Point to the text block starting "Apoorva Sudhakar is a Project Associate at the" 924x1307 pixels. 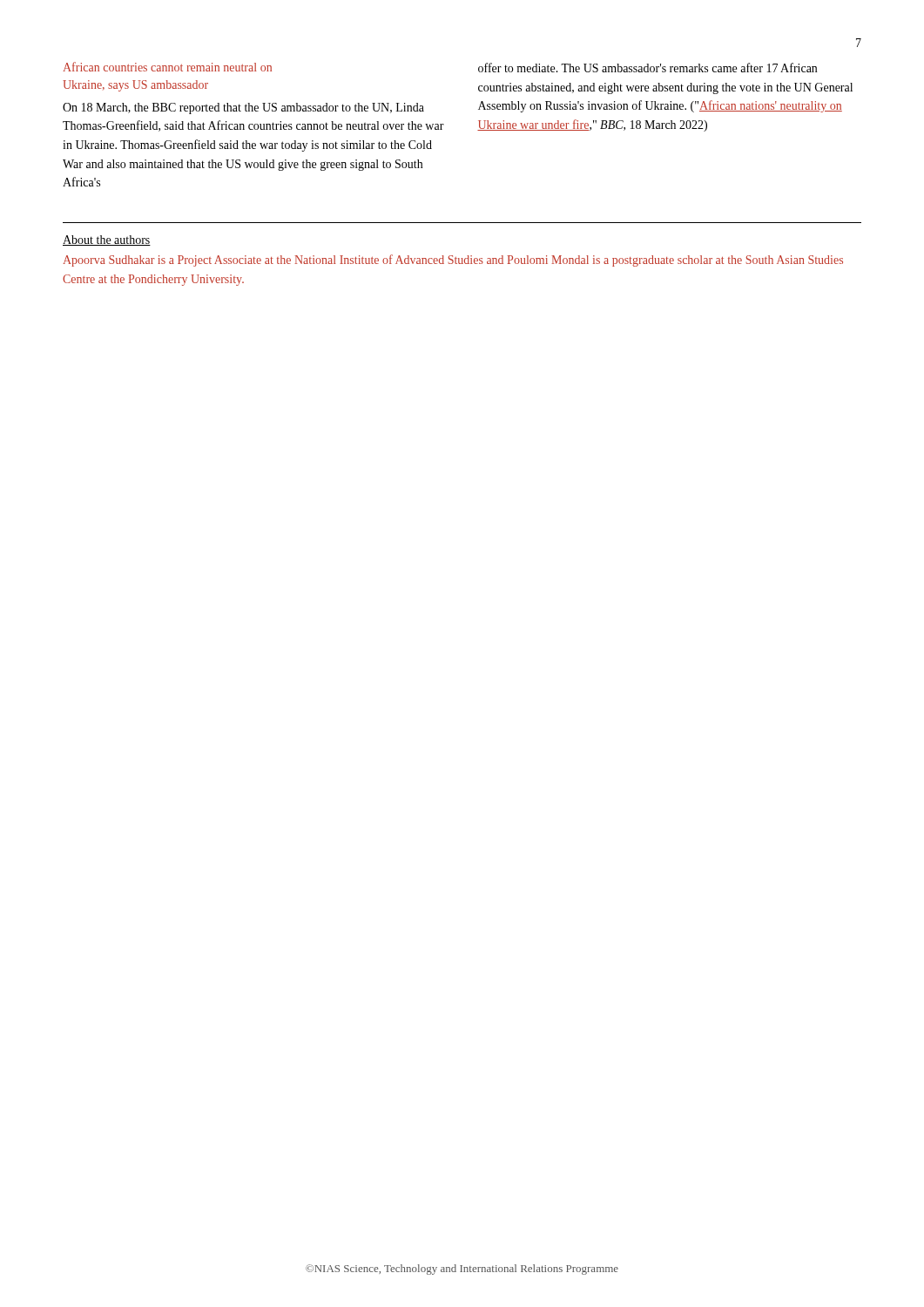pos(462,270)
